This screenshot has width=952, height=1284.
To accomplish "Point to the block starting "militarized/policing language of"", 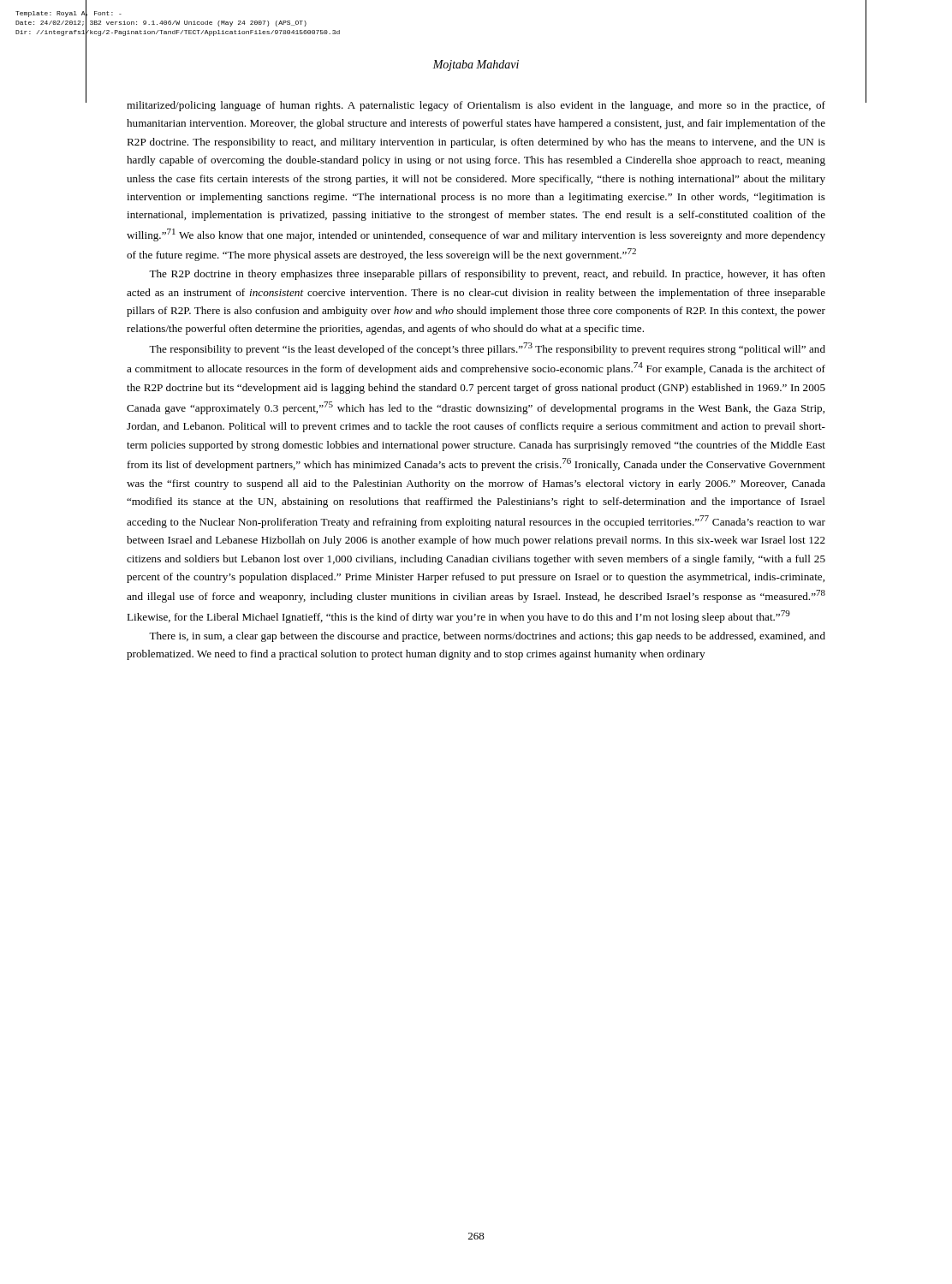I will pos(476,180).
